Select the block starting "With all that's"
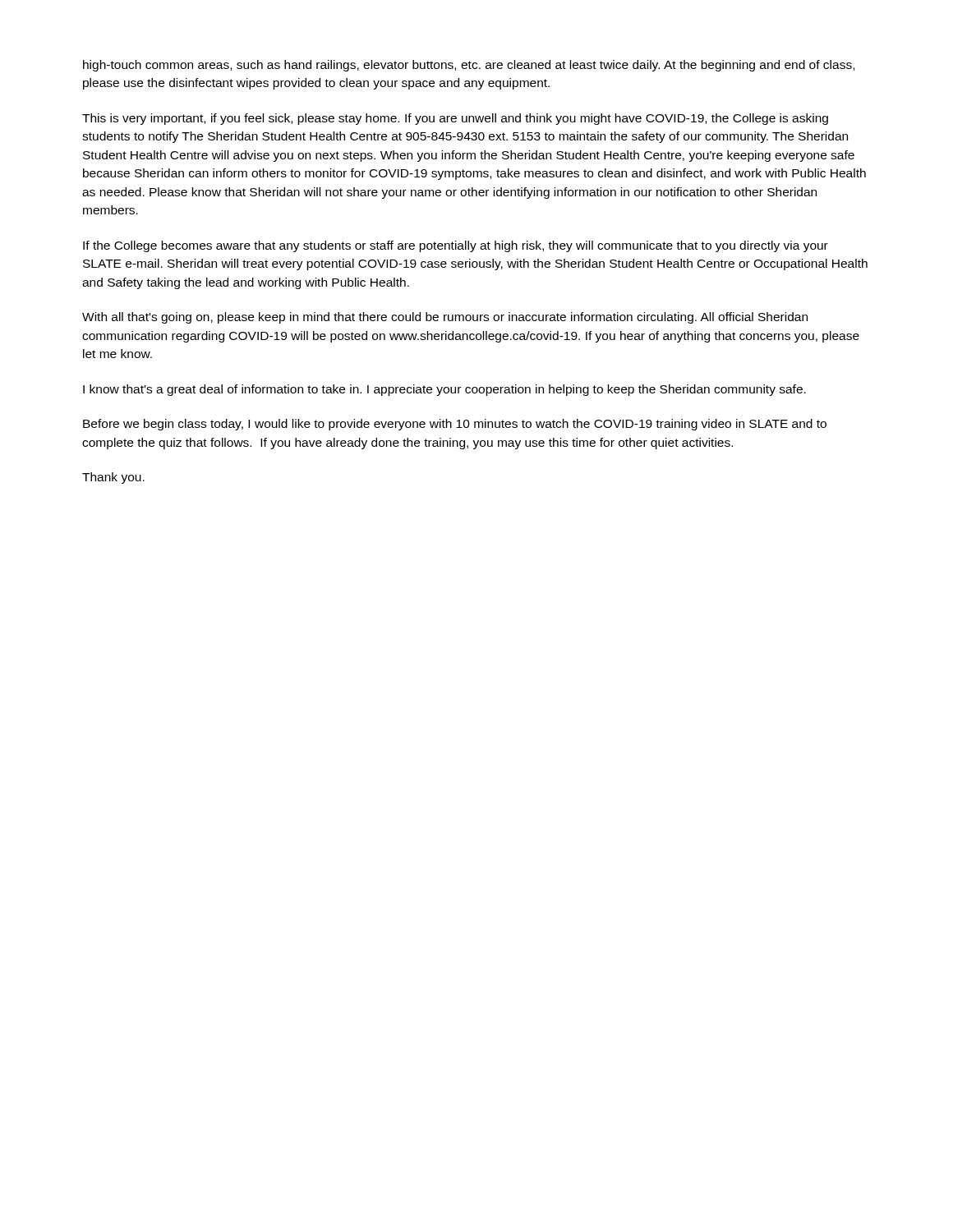This screenshot has height=1232, width=953. click(x=471, y=335)
